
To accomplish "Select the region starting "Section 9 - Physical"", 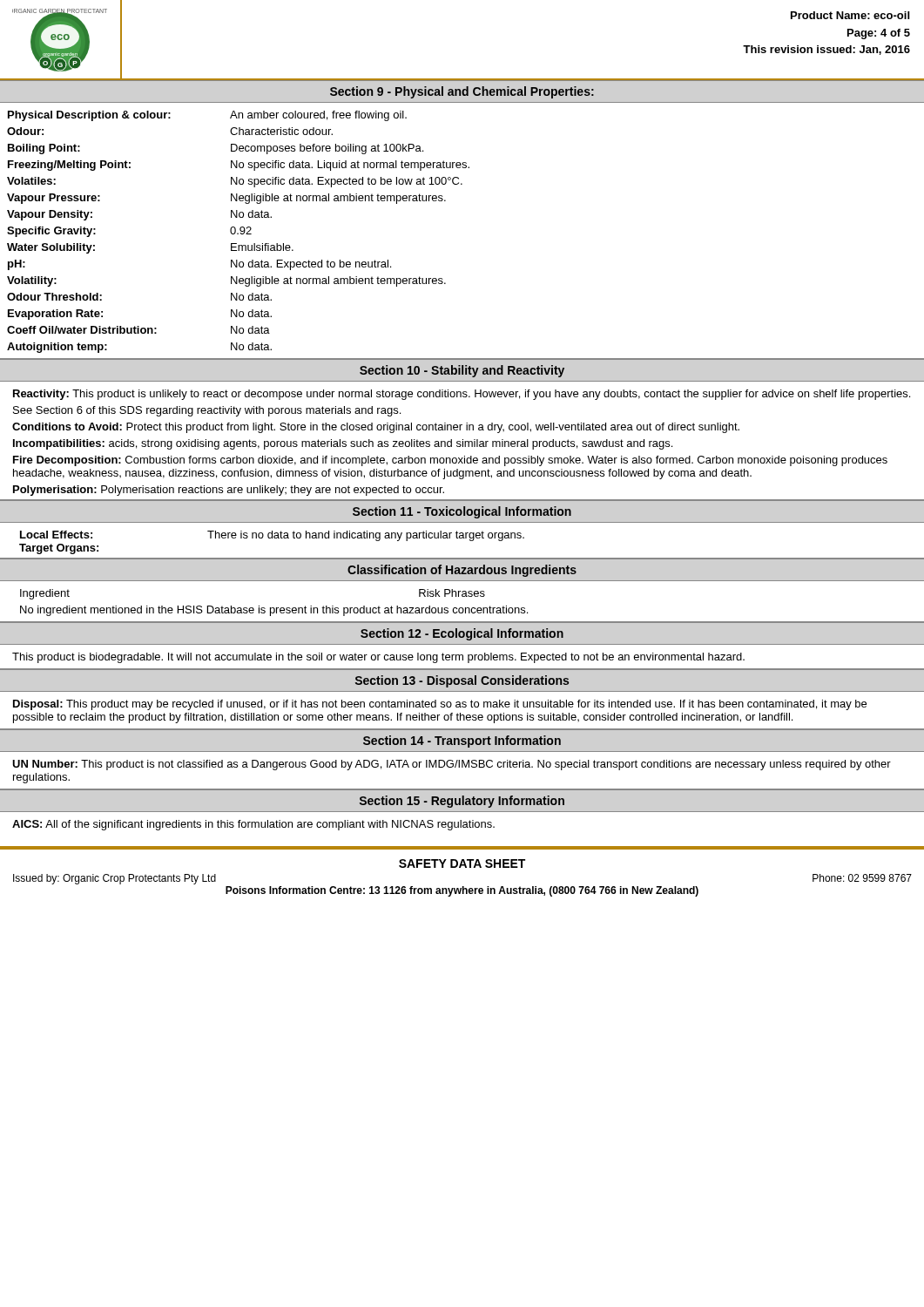I will pyautogui.click(x=462, y=91).
